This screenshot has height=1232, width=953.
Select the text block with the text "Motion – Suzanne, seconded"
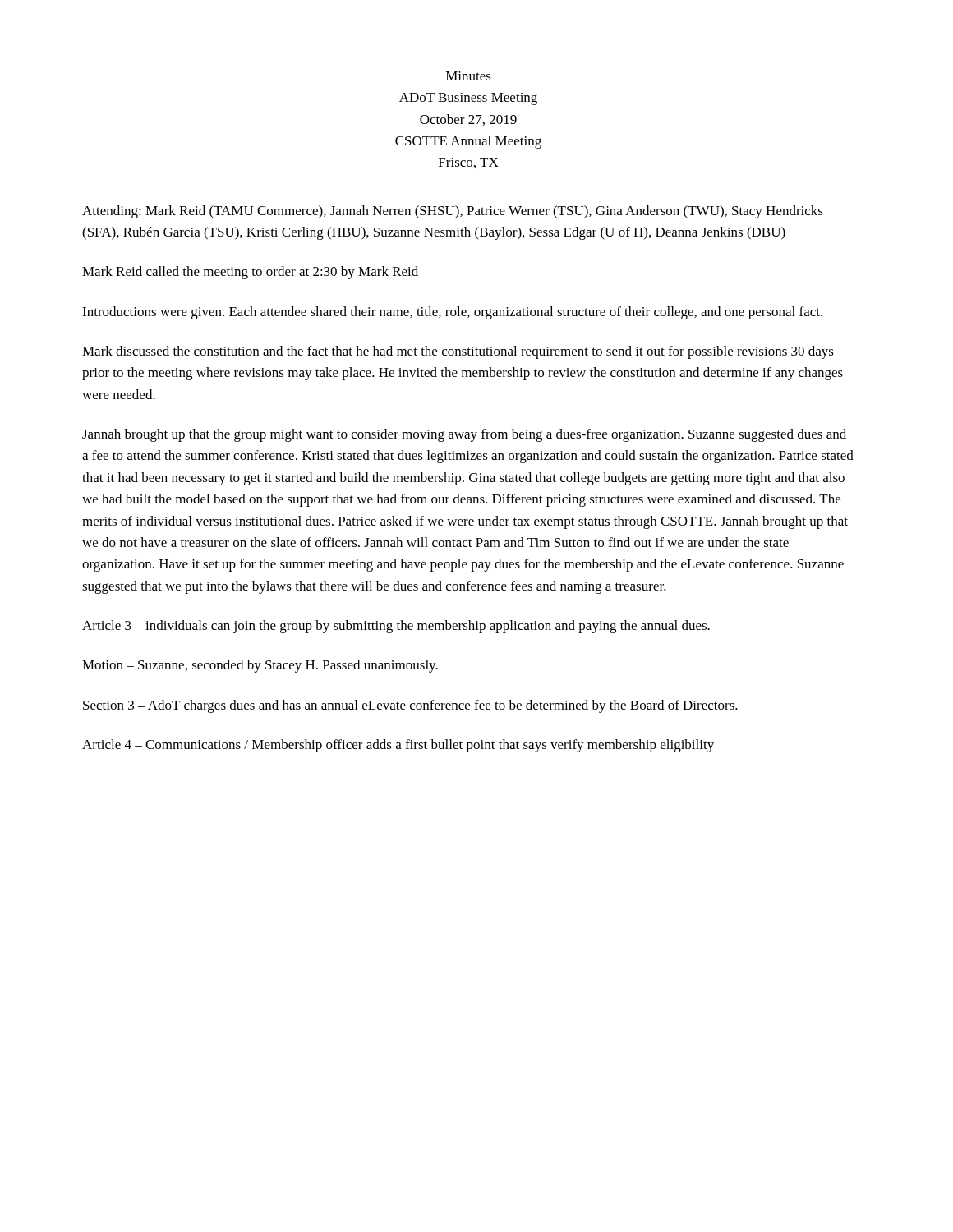(x=260, y=665)
